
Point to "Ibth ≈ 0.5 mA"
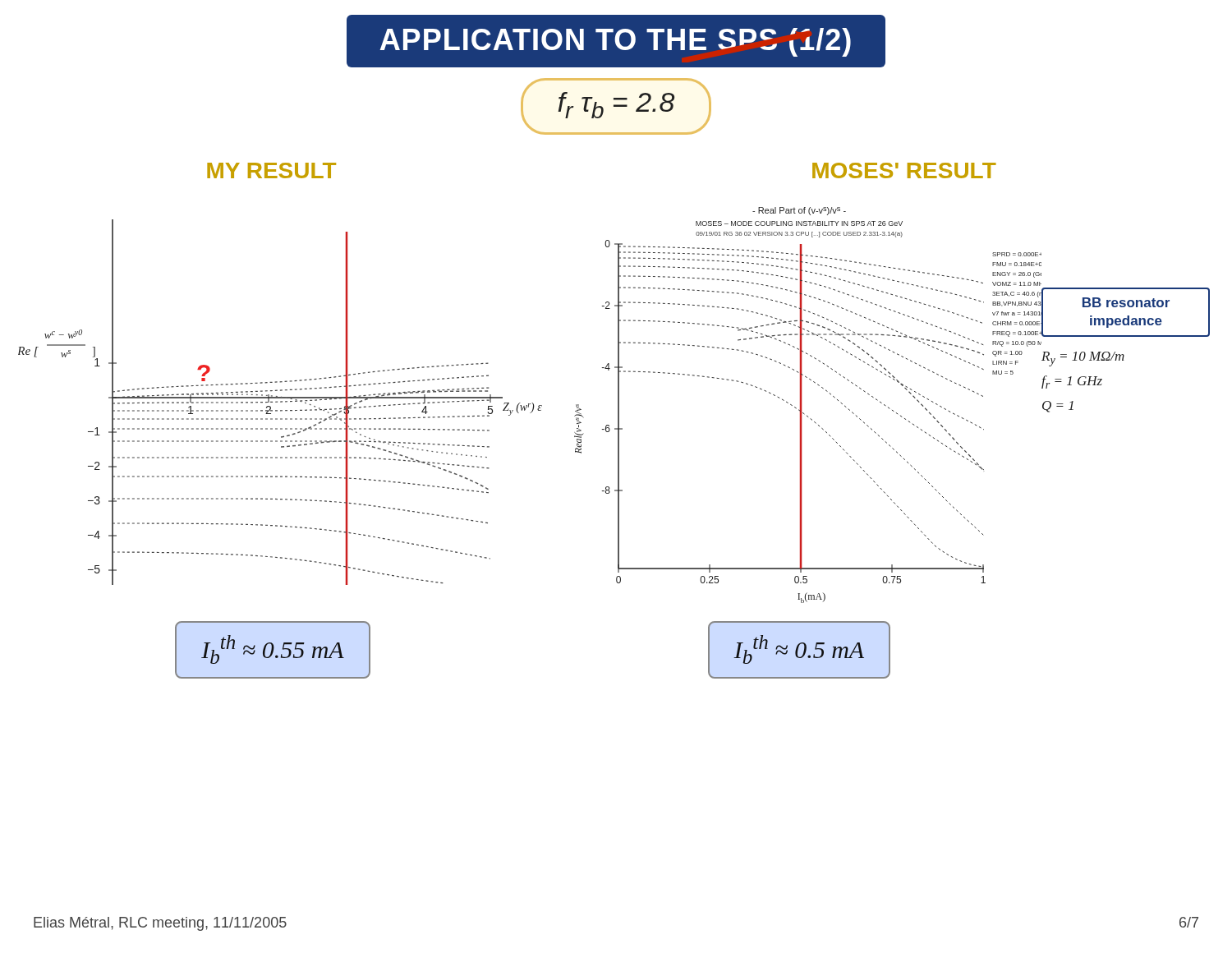[799, 650]
